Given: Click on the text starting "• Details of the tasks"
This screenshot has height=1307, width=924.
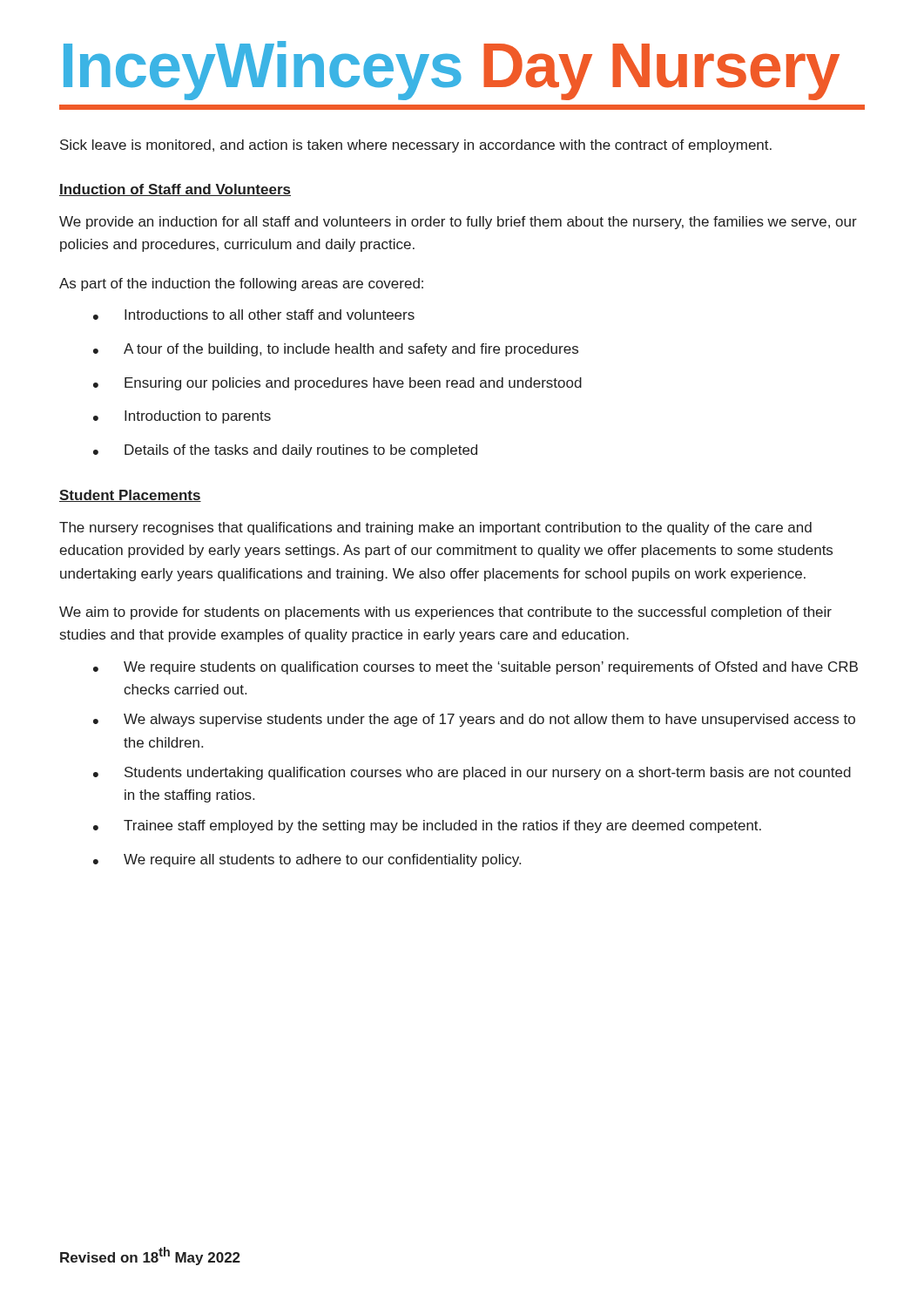Looking at the screenshot, I should (x=479, y=453).
